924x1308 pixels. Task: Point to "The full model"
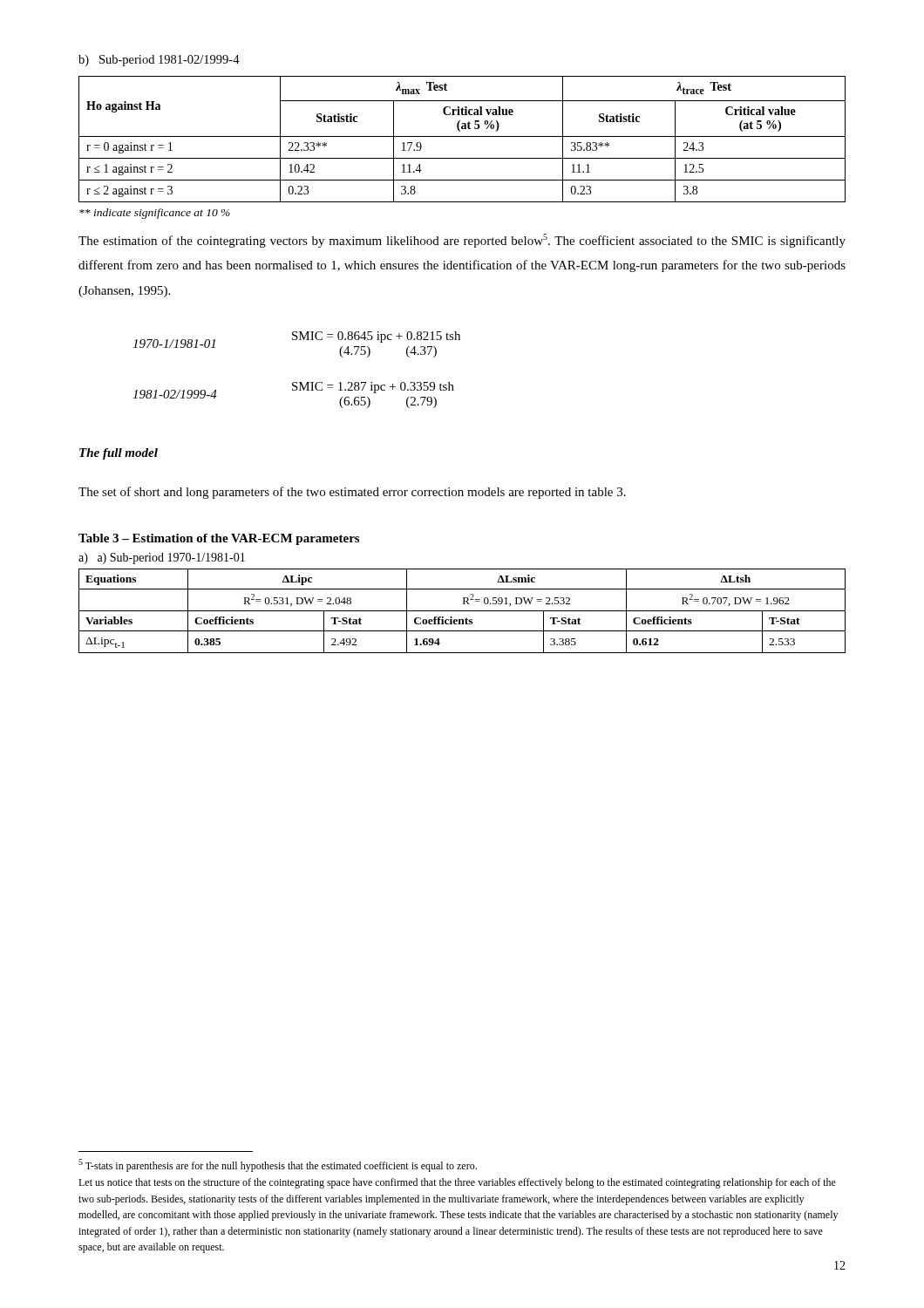(118, 453)
